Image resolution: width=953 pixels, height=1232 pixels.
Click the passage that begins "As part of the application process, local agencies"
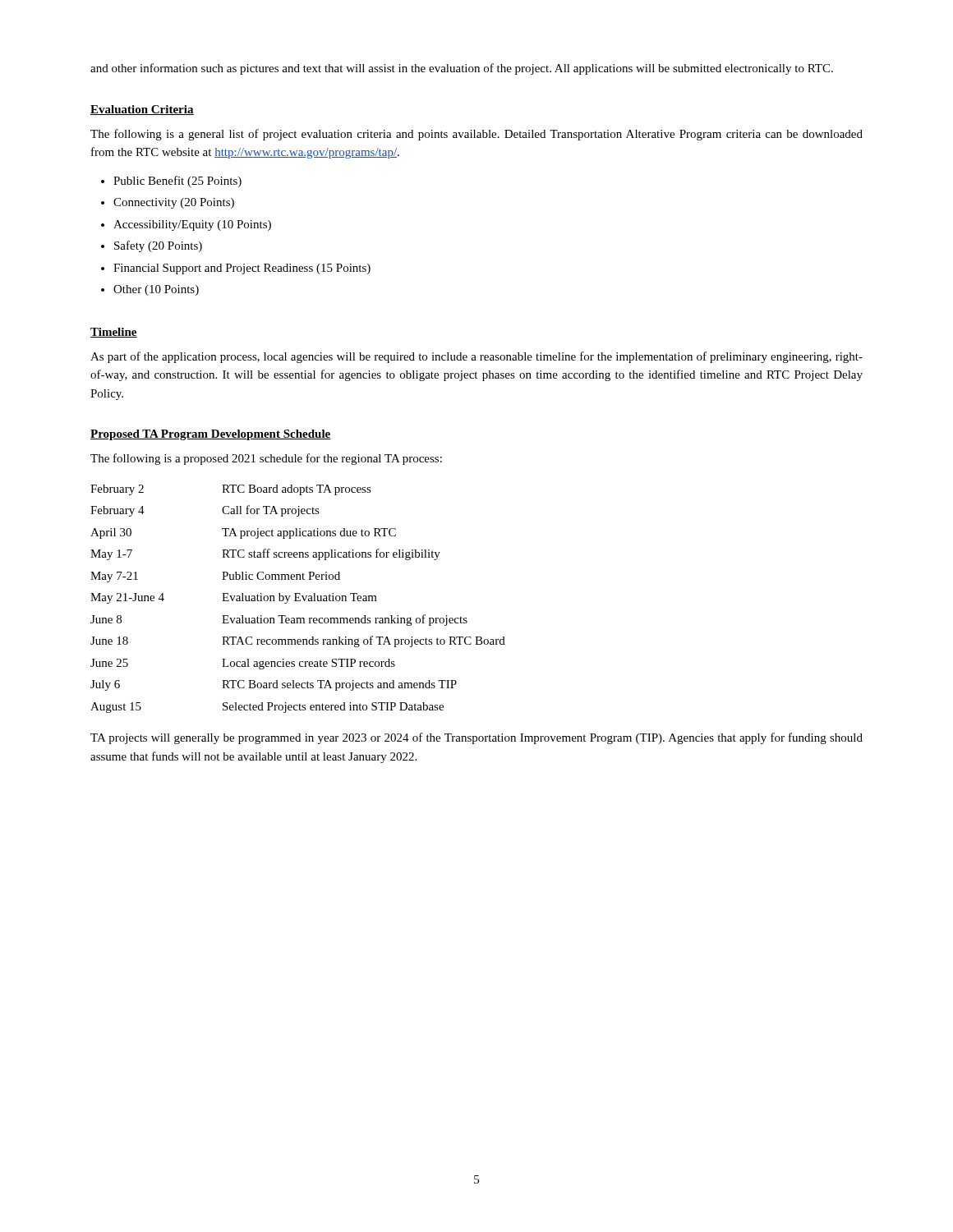coord(476,375)
